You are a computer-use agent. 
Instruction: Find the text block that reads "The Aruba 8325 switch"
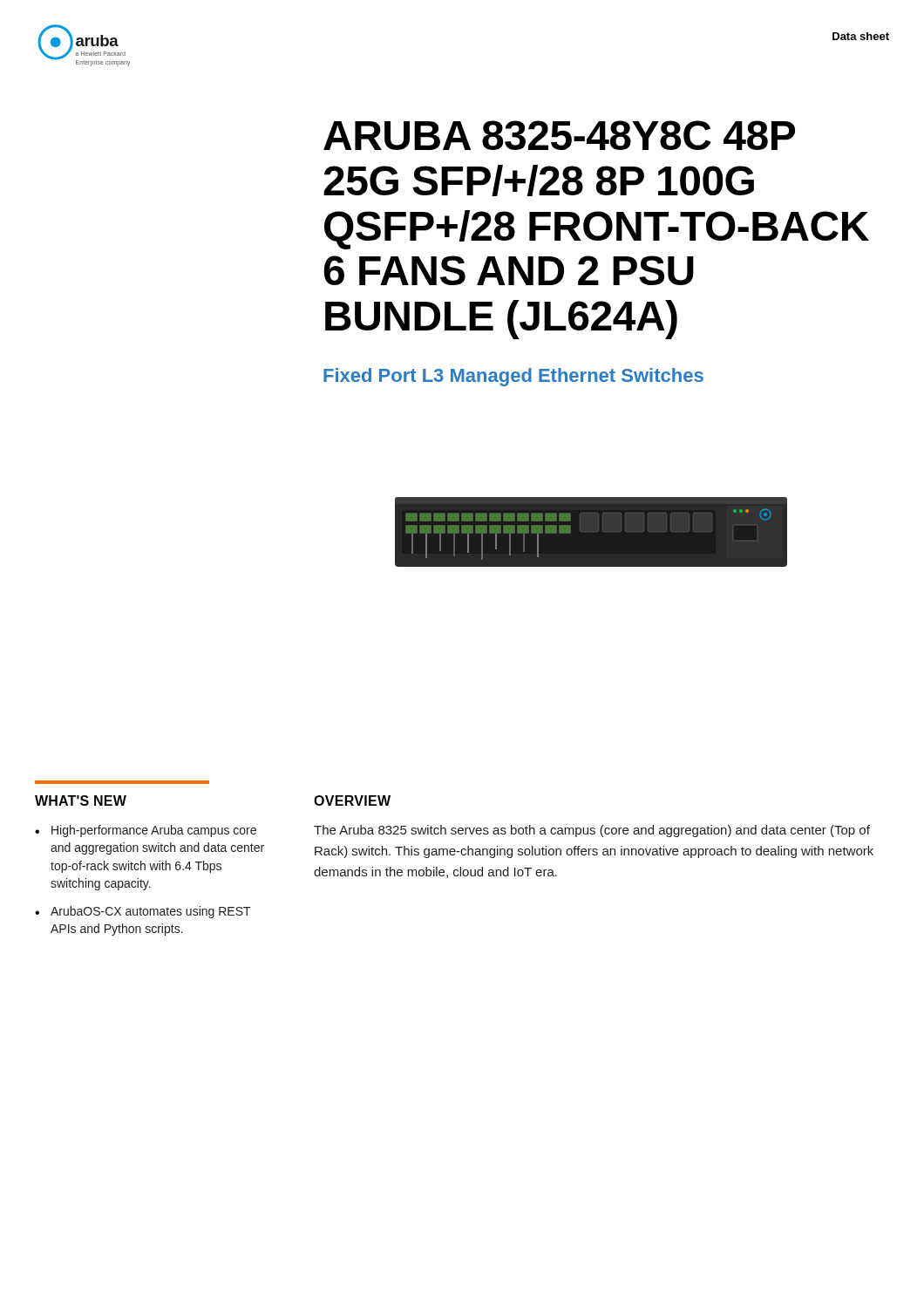(x=594, y=851)
